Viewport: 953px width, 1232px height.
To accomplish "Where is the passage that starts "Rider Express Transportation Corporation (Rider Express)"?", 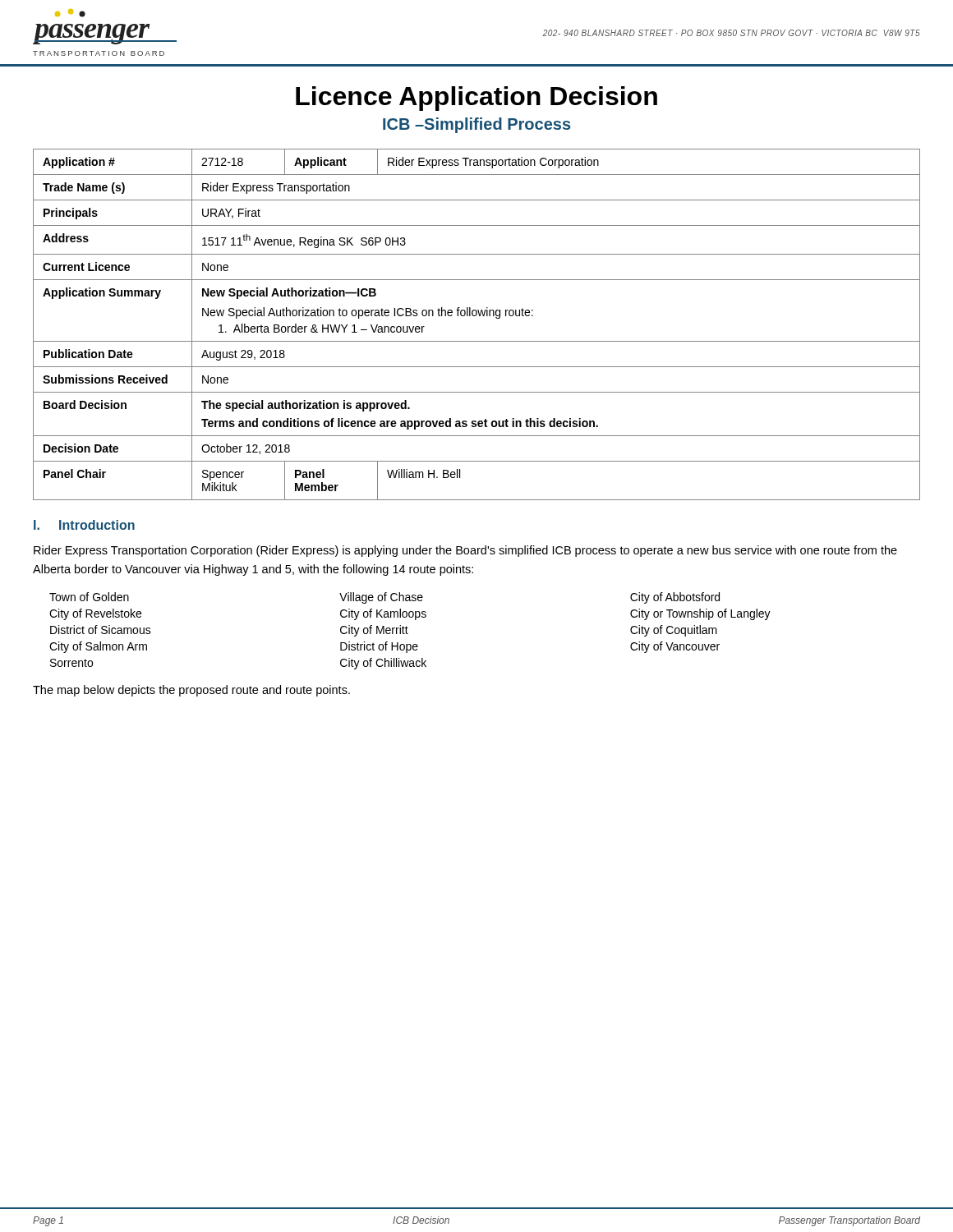I will click(465, 560).
